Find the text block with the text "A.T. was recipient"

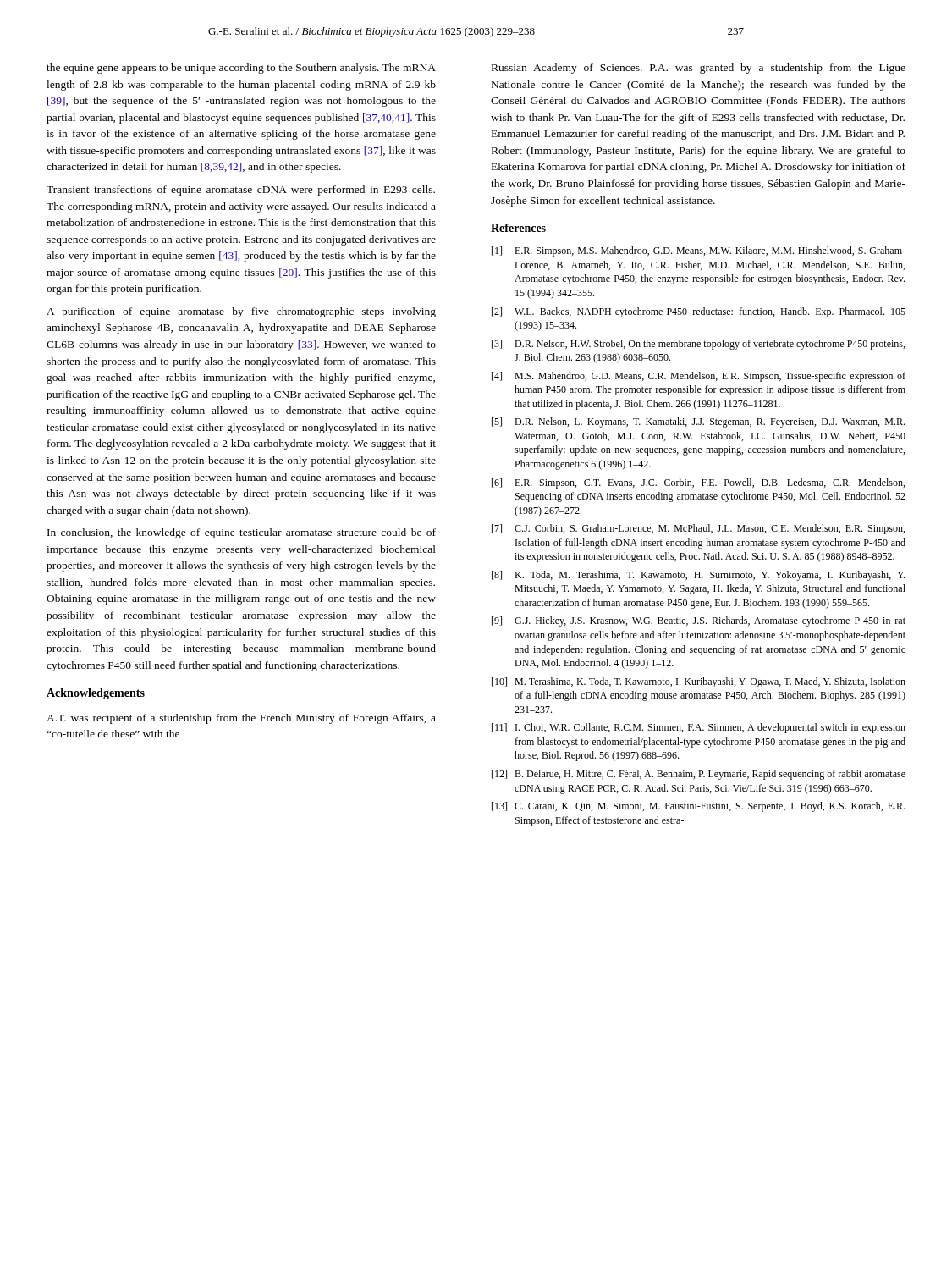241,726
